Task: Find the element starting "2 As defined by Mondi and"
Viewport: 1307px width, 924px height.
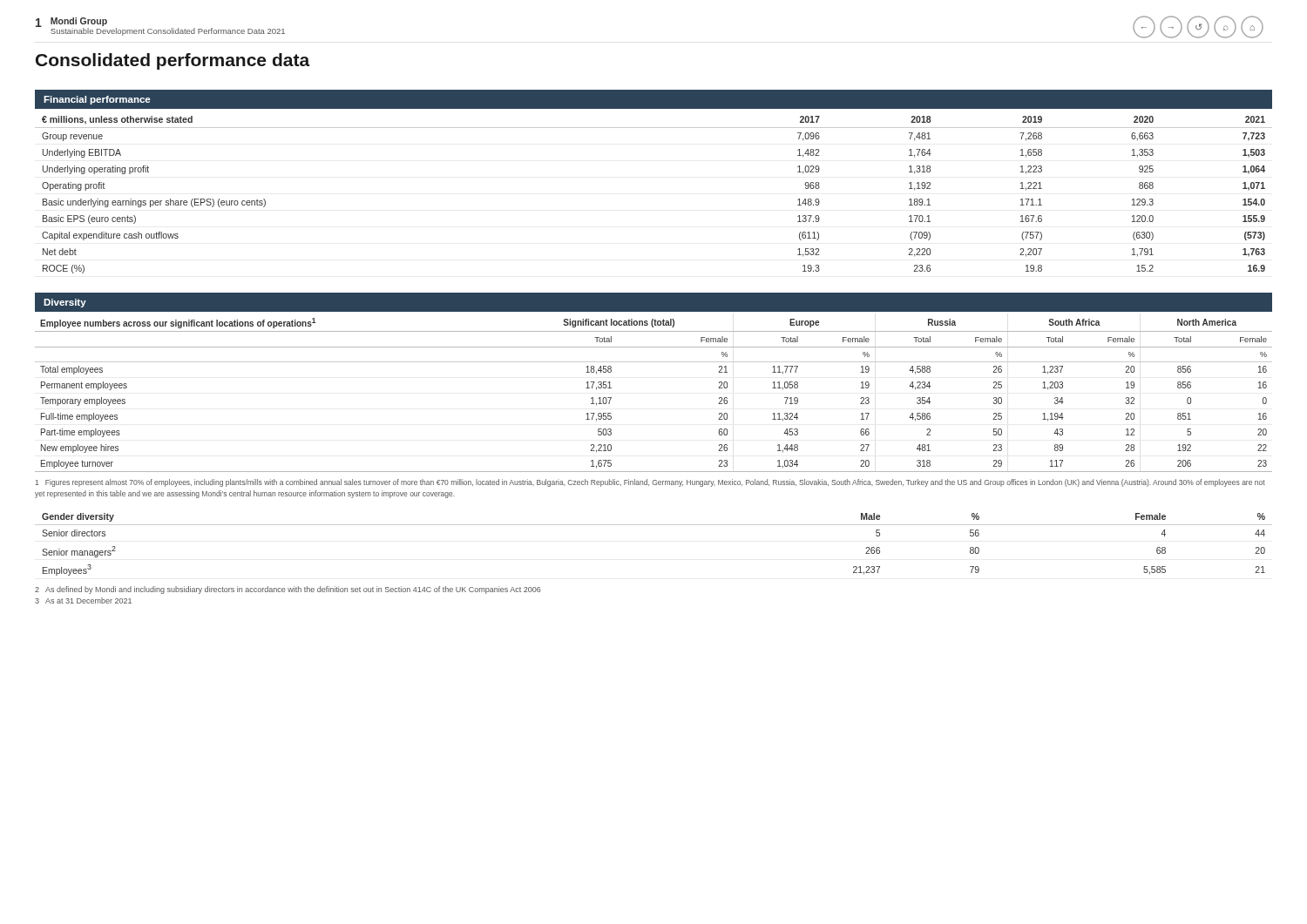Action: [x=288, y=595]
